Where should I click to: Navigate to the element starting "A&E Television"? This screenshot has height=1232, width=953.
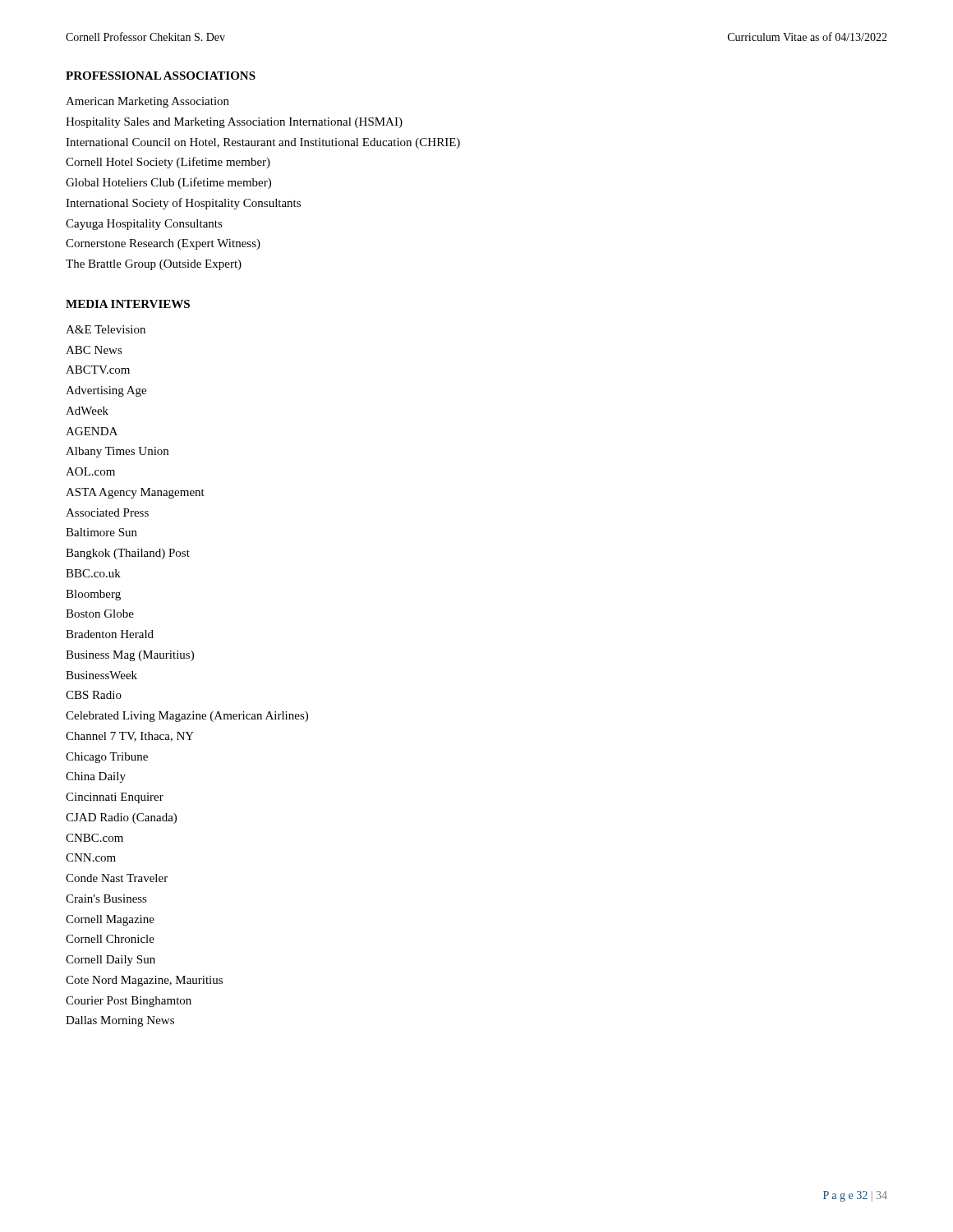pos(106,329)
